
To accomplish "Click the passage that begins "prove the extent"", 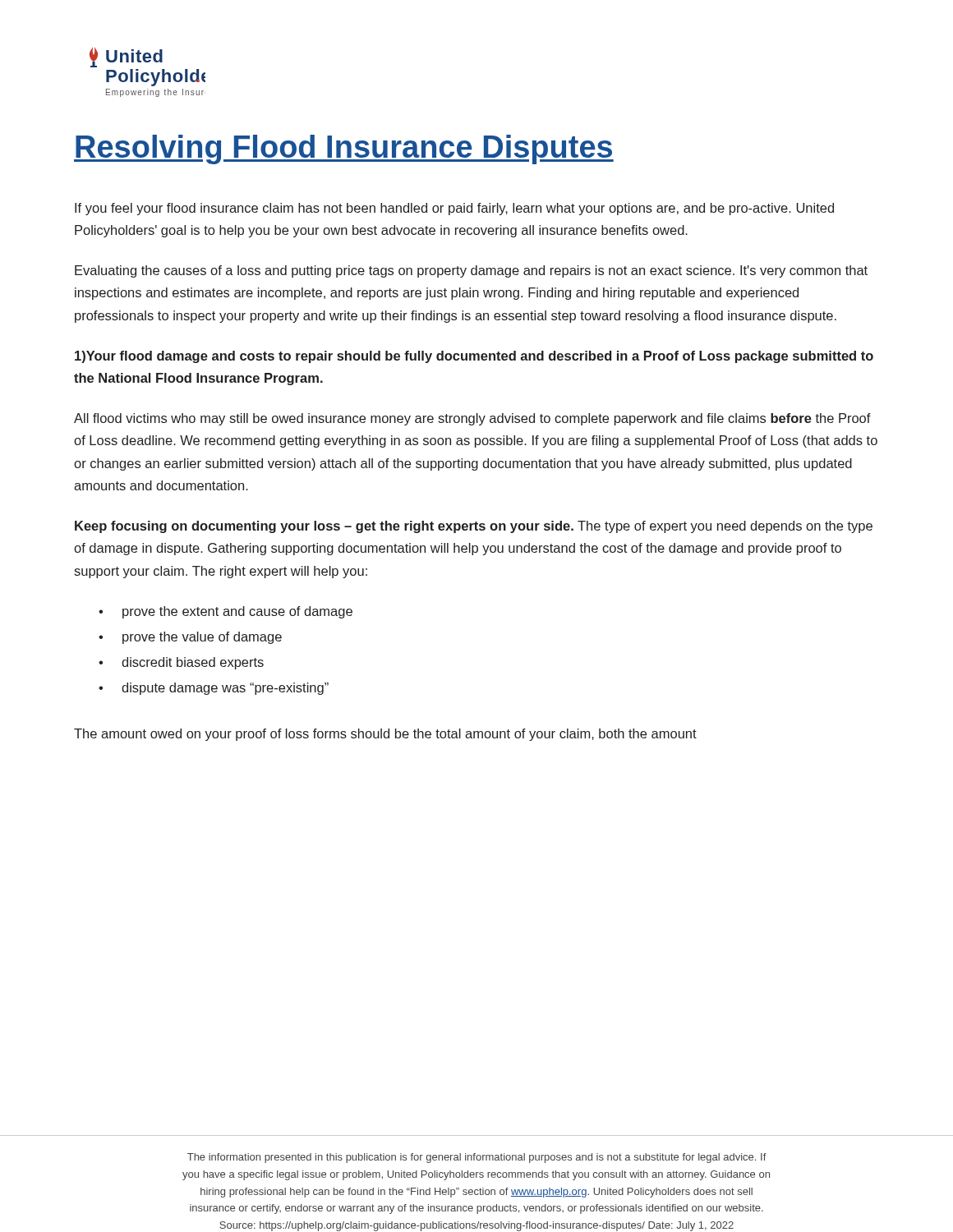I will click(237, 611).
